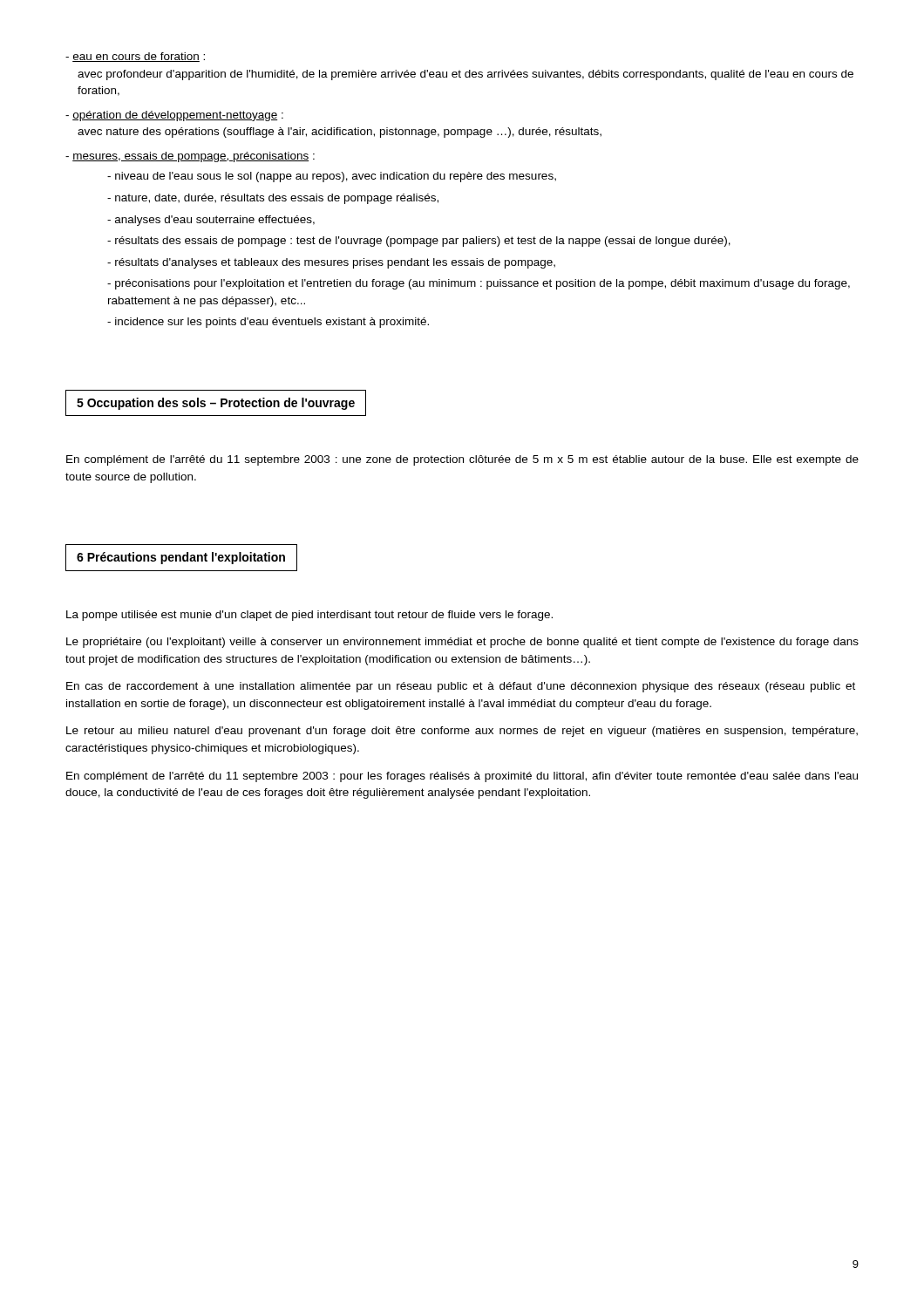924x1308 pixels.
Task: Where is the passage that starts "Le retour au milieu naturel d'eau"?
Action: [462, 739]
